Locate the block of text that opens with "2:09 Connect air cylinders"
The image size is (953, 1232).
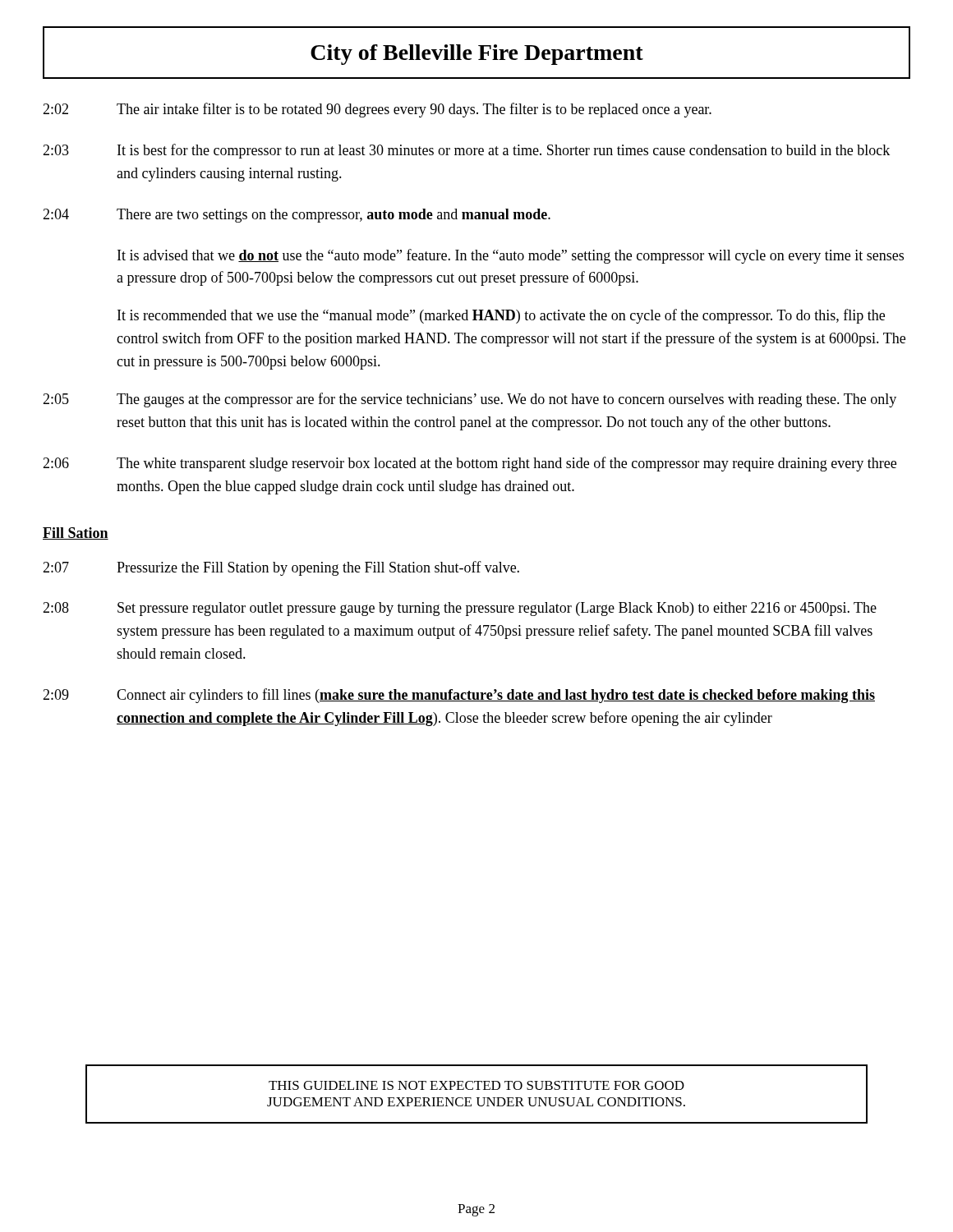click(476, 707)
